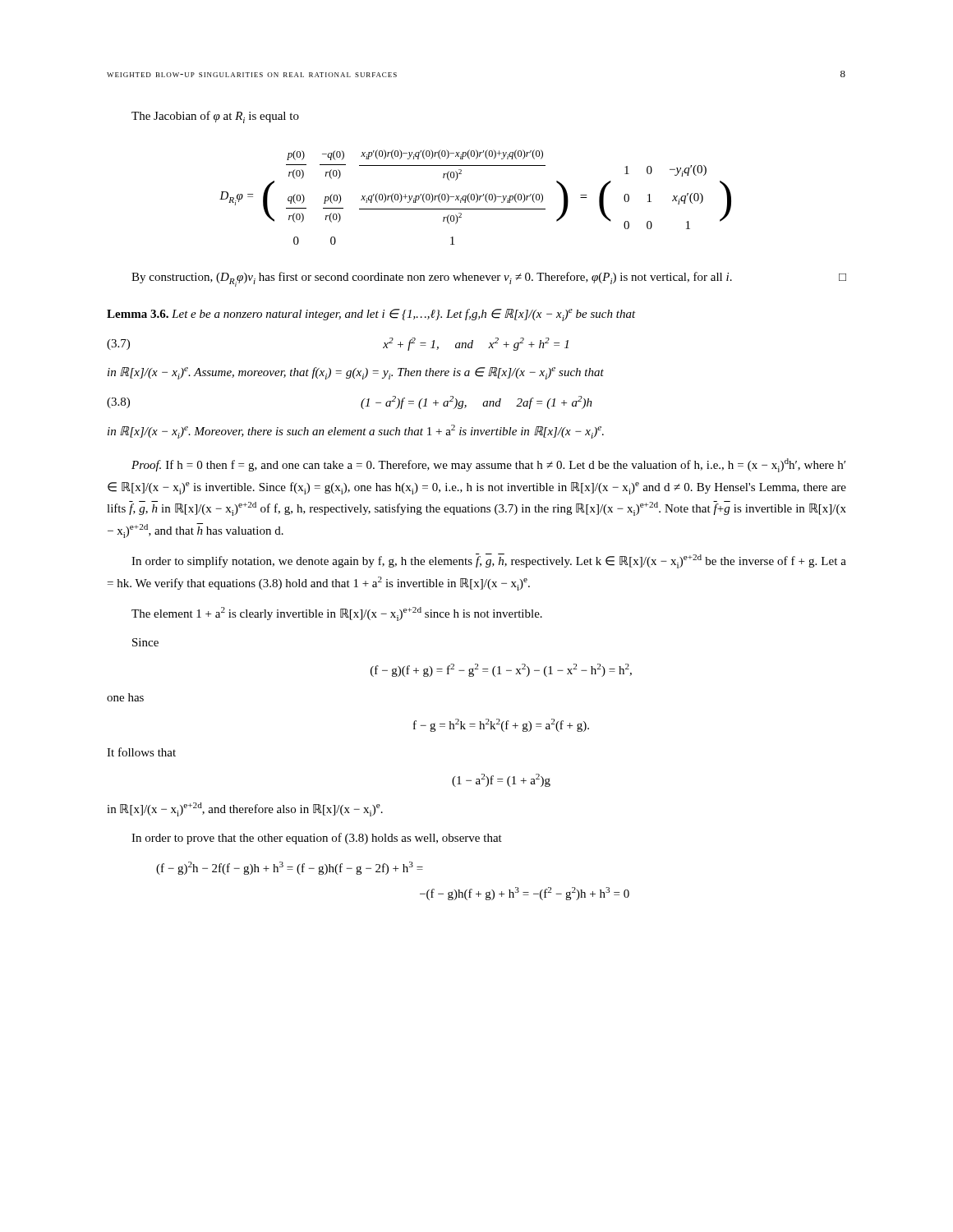Locate the formula that opens with "DRiφ = ( p(0)"

pyautogui.click(x=476, y=197)
